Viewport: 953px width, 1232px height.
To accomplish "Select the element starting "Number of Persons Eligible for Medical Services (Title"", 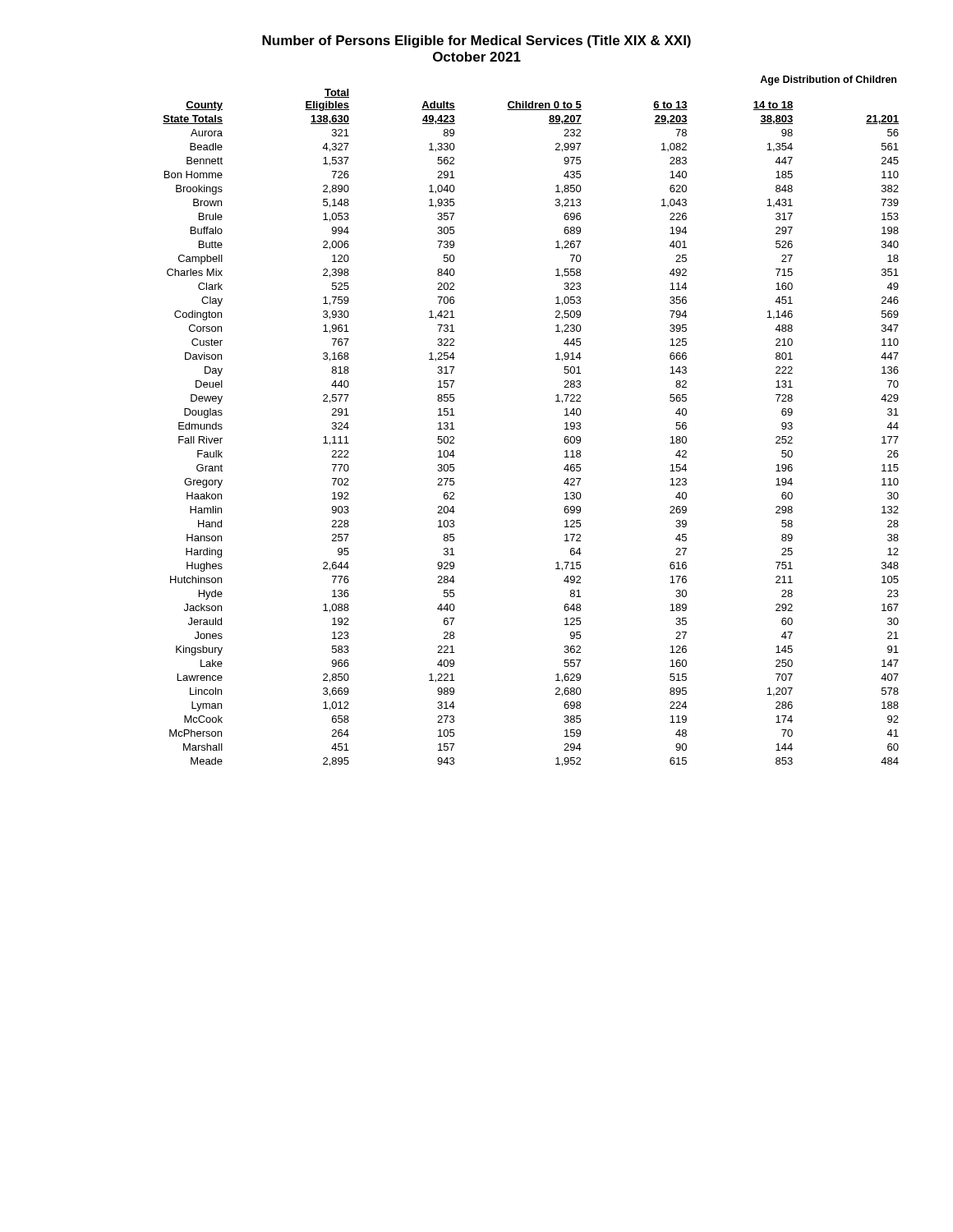I will [476, 49].
